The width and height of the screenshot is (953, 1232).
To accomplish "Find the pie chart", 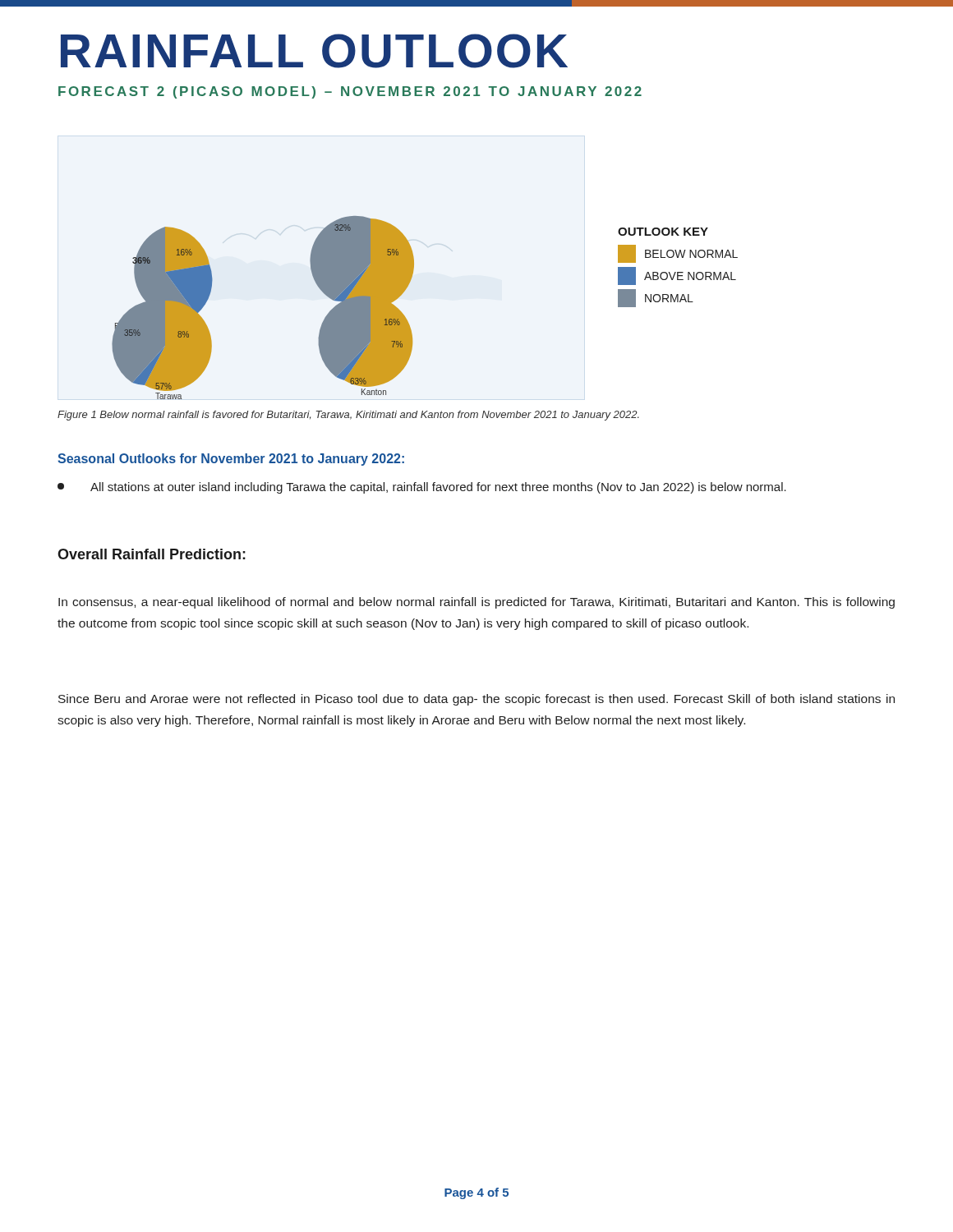I will 321,268.
